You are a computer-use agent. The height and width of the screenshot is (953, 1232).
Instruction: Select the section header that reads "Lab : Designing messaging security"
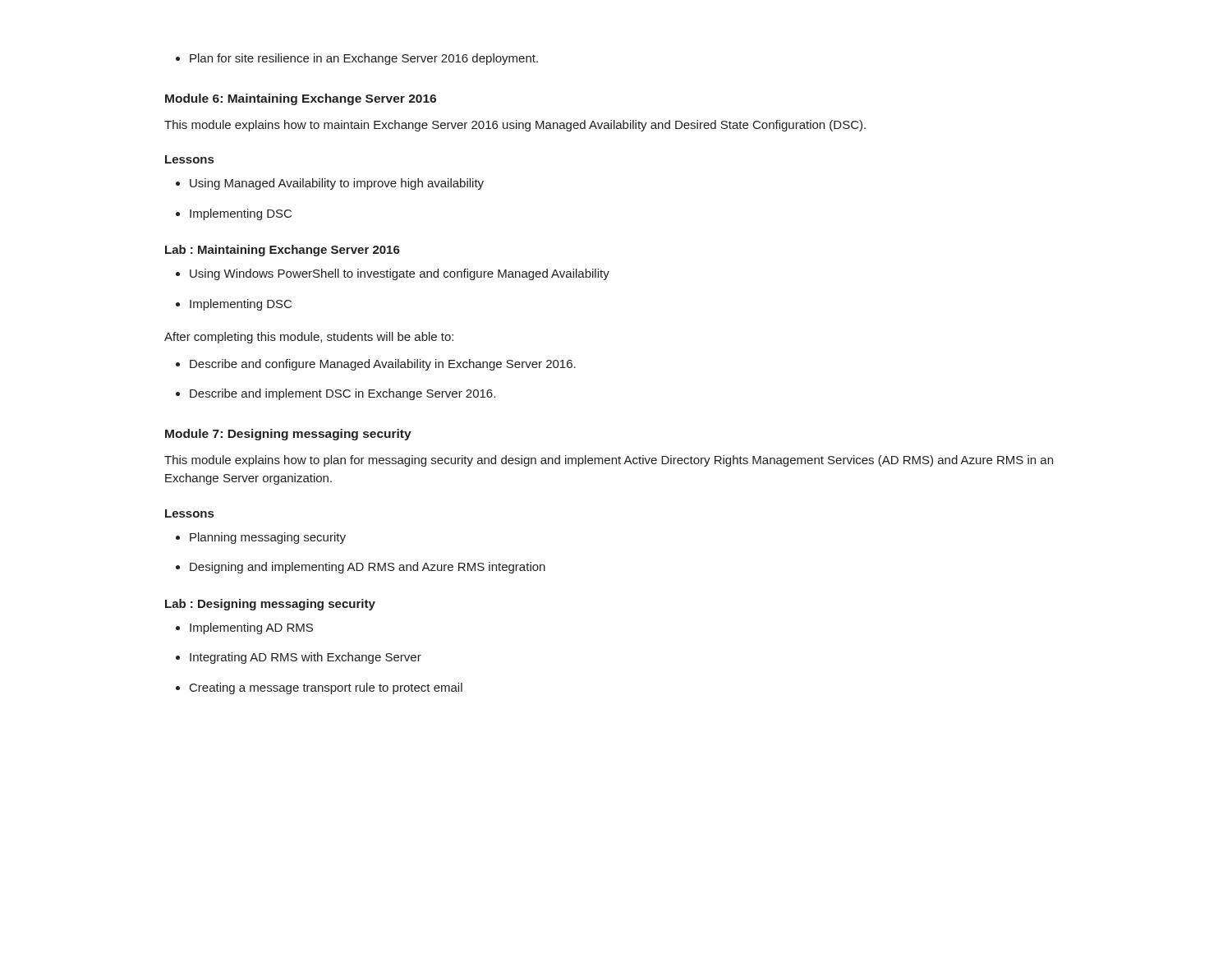tap(270, 603)
